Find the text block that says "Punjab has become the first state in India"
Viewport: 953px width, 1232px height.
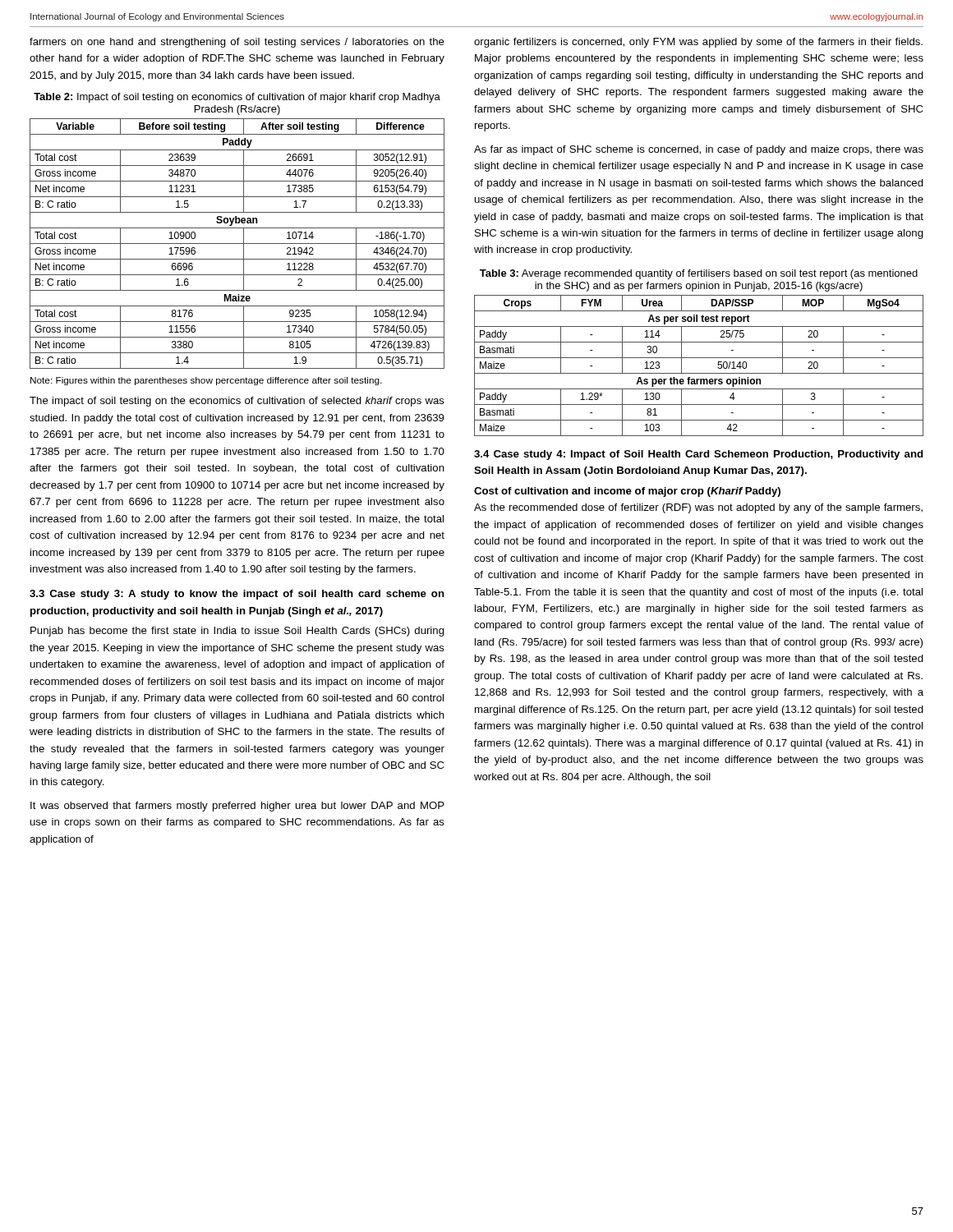coord(237,706)
